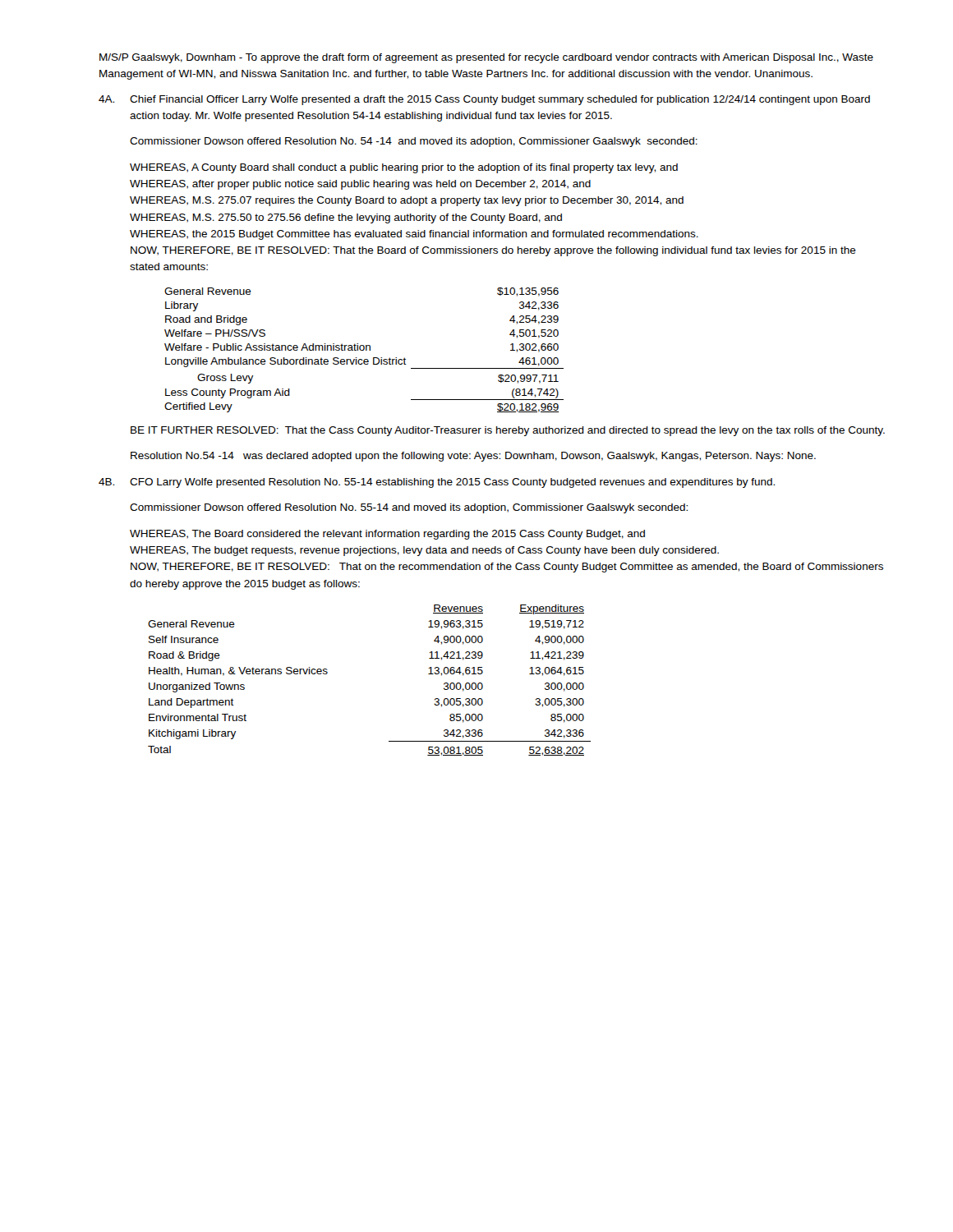
Task: Select the table that reads "Health, Human, &"
Action: click(x=493, y=679)
